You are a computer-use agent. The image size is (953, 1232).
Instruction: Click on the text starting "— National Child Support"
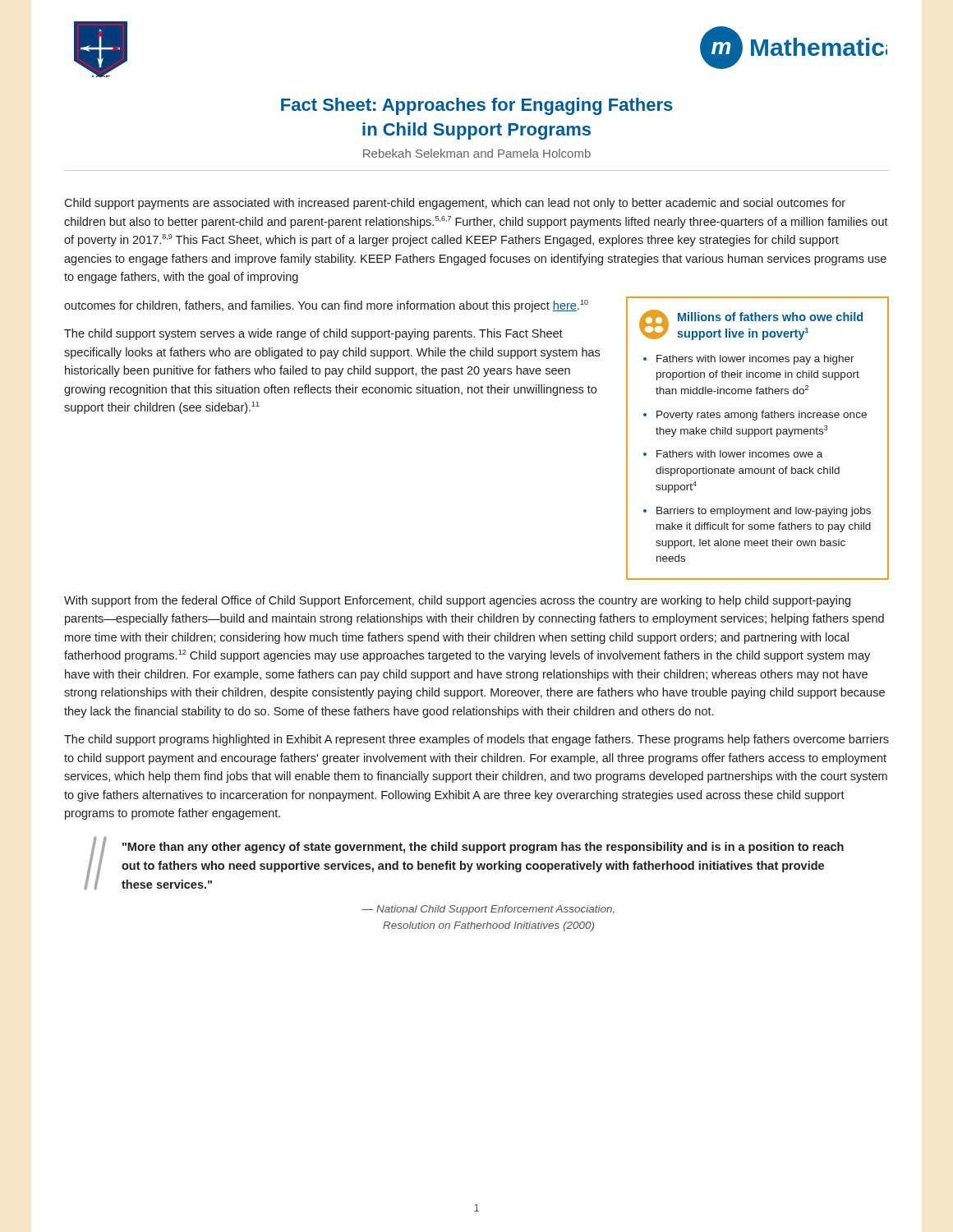[x=489, y=917]
